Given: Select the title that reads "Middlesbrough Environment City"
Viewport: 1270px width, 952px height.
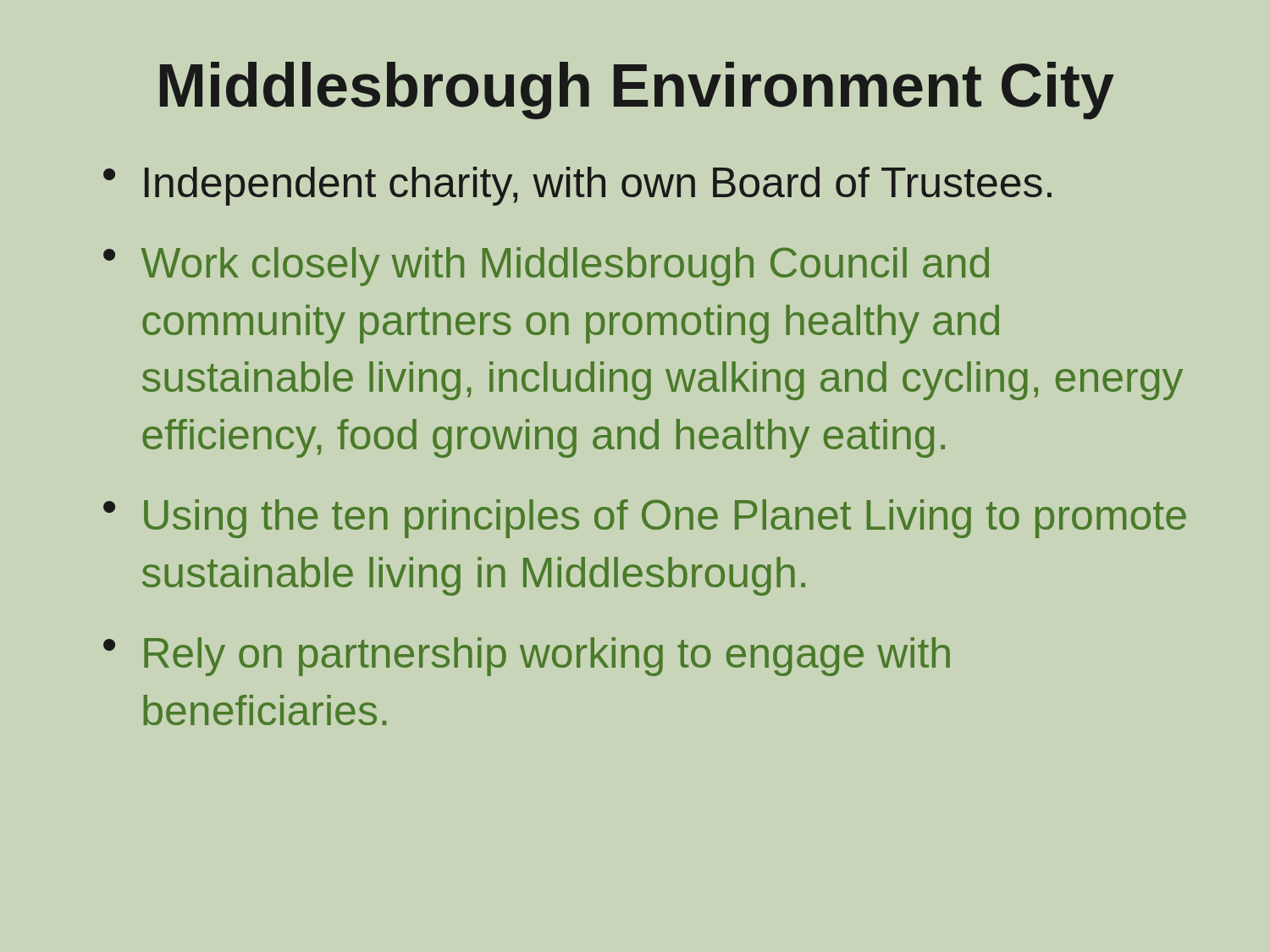Looking at the screenshot, I should click(x=635, y=86).
